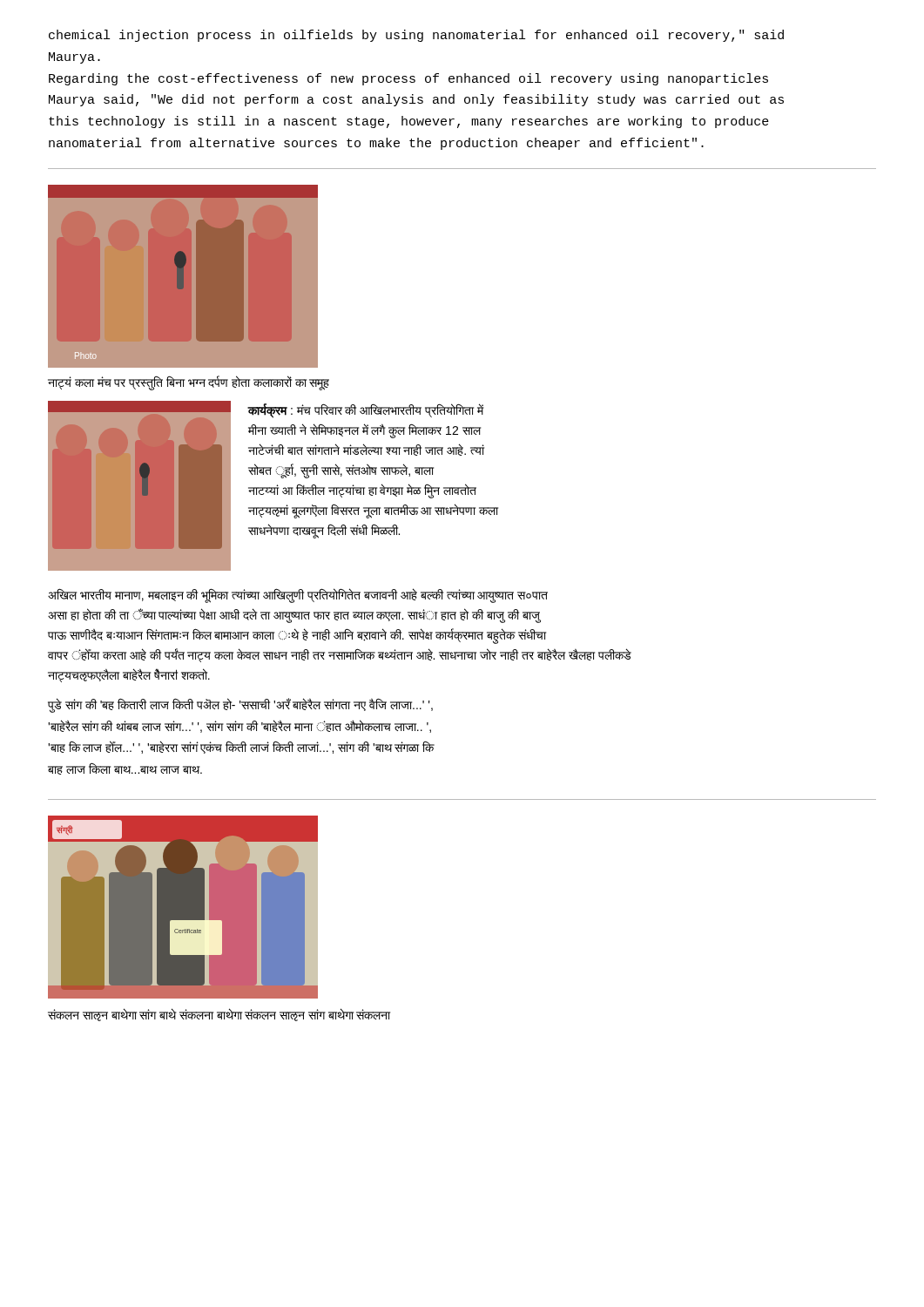Click on the region starting "अखिल भारतीय मानाण, मबलाइन की भूमिका त्यांच्या आखिलुणी"
Image resolution: width=924 pixels, height=1307 pixels.
click(x=339, y=635)
